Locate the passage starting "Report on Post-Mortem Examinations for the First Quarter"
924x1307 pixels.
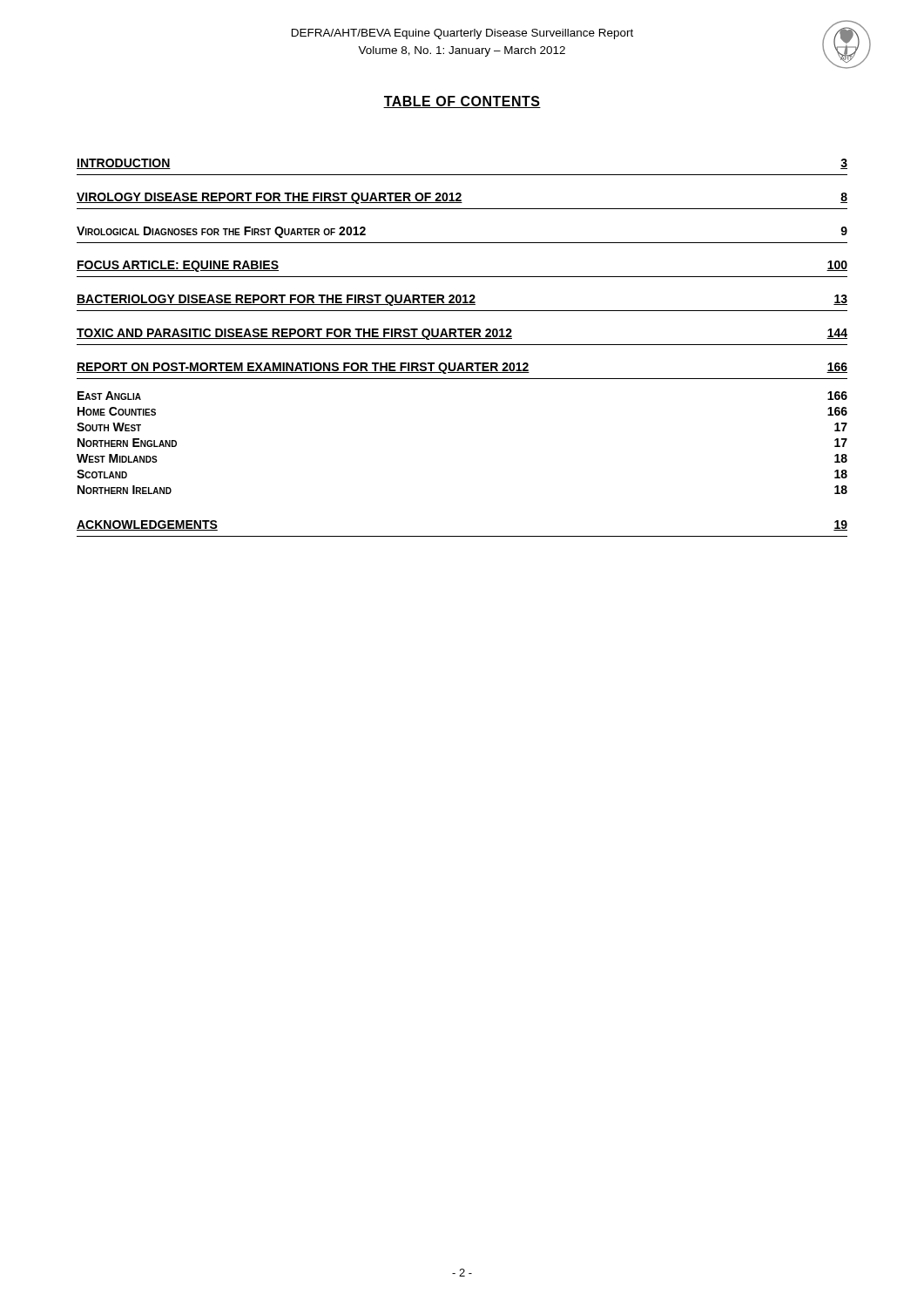tap(462, 367)
